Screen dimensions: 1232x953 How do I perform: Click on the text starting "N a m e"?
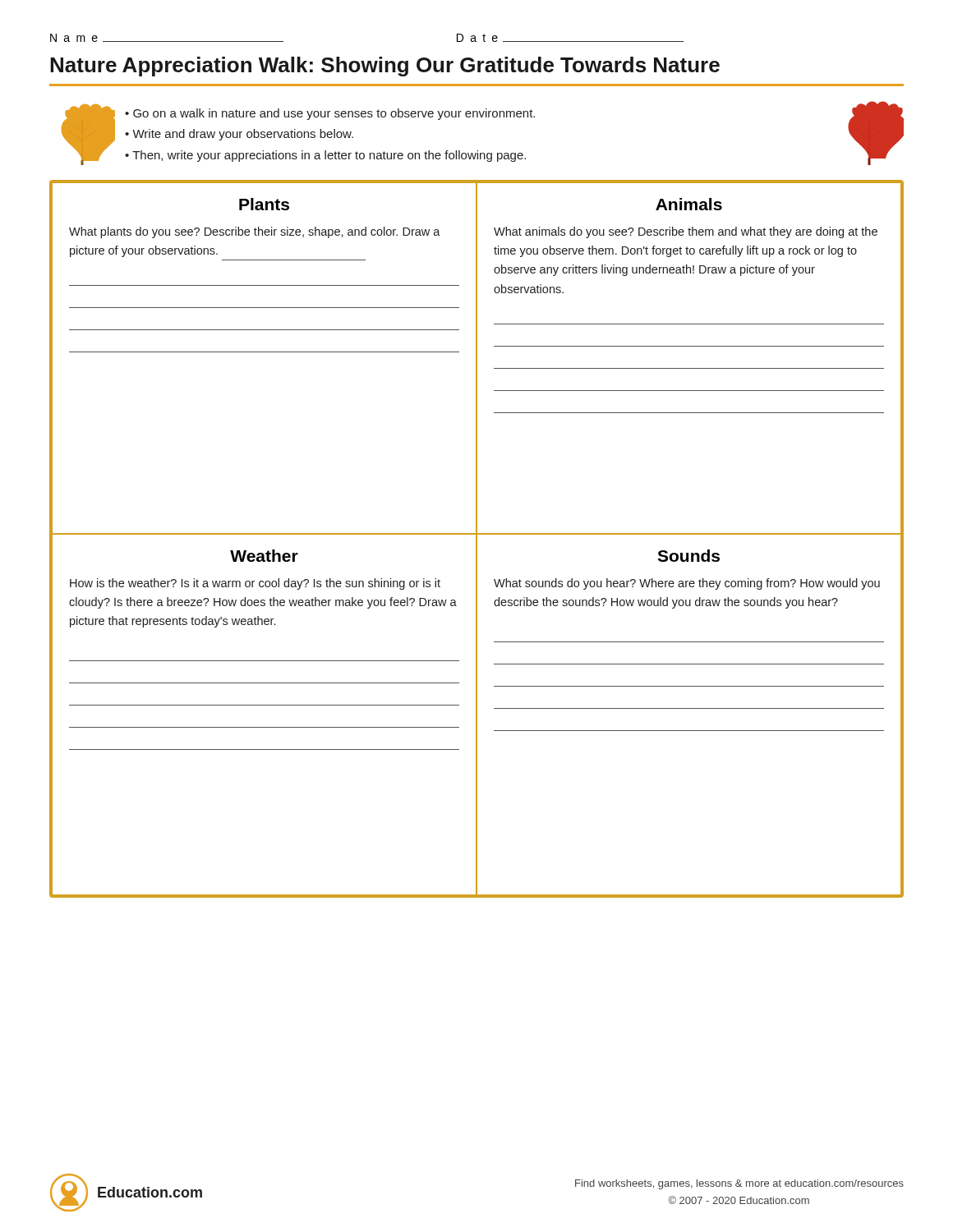(67, 38)
